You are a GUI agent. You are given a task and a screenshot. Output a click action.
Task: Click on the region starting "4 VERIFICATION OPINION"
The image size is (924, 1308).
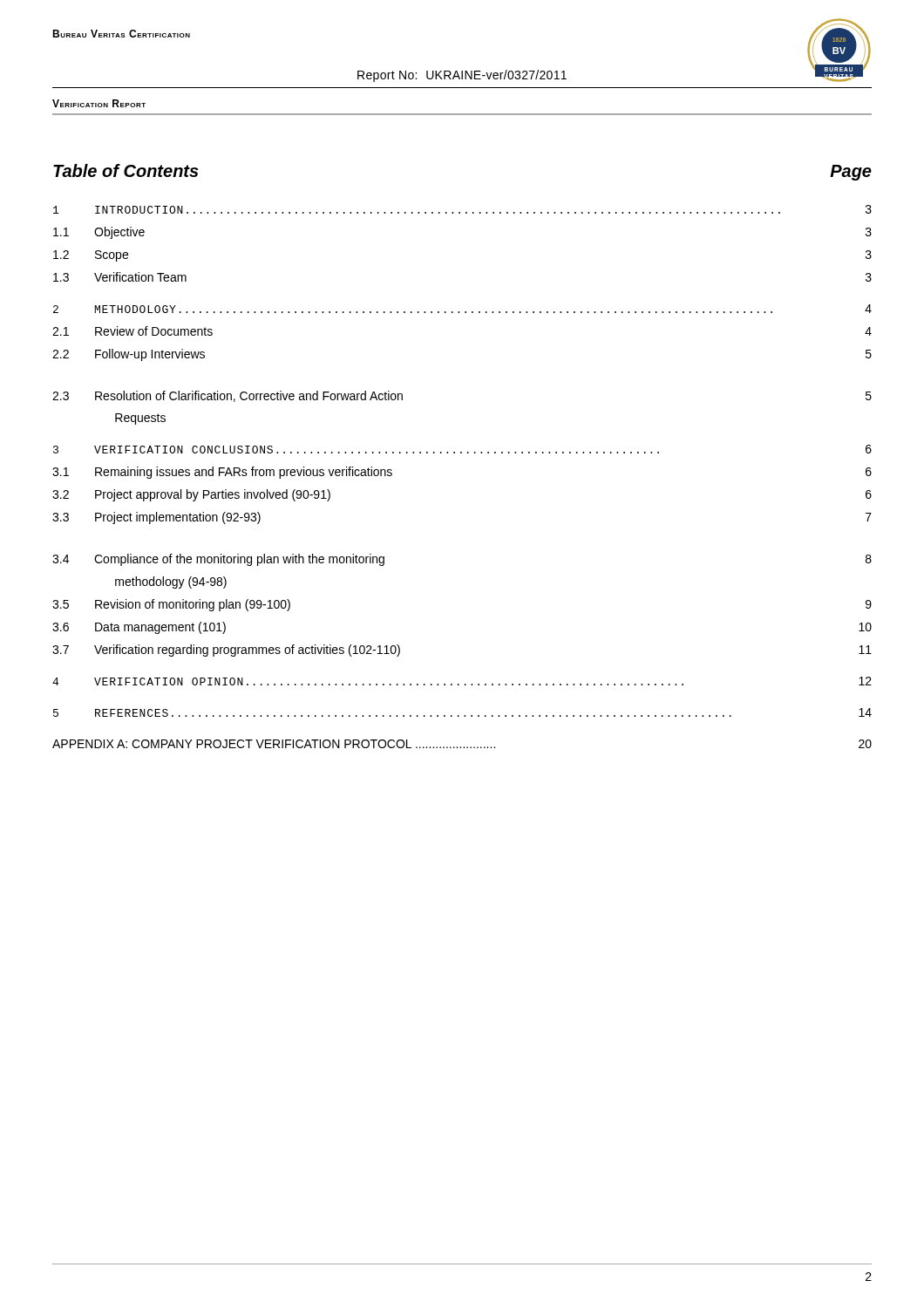(x=462, y=681)
